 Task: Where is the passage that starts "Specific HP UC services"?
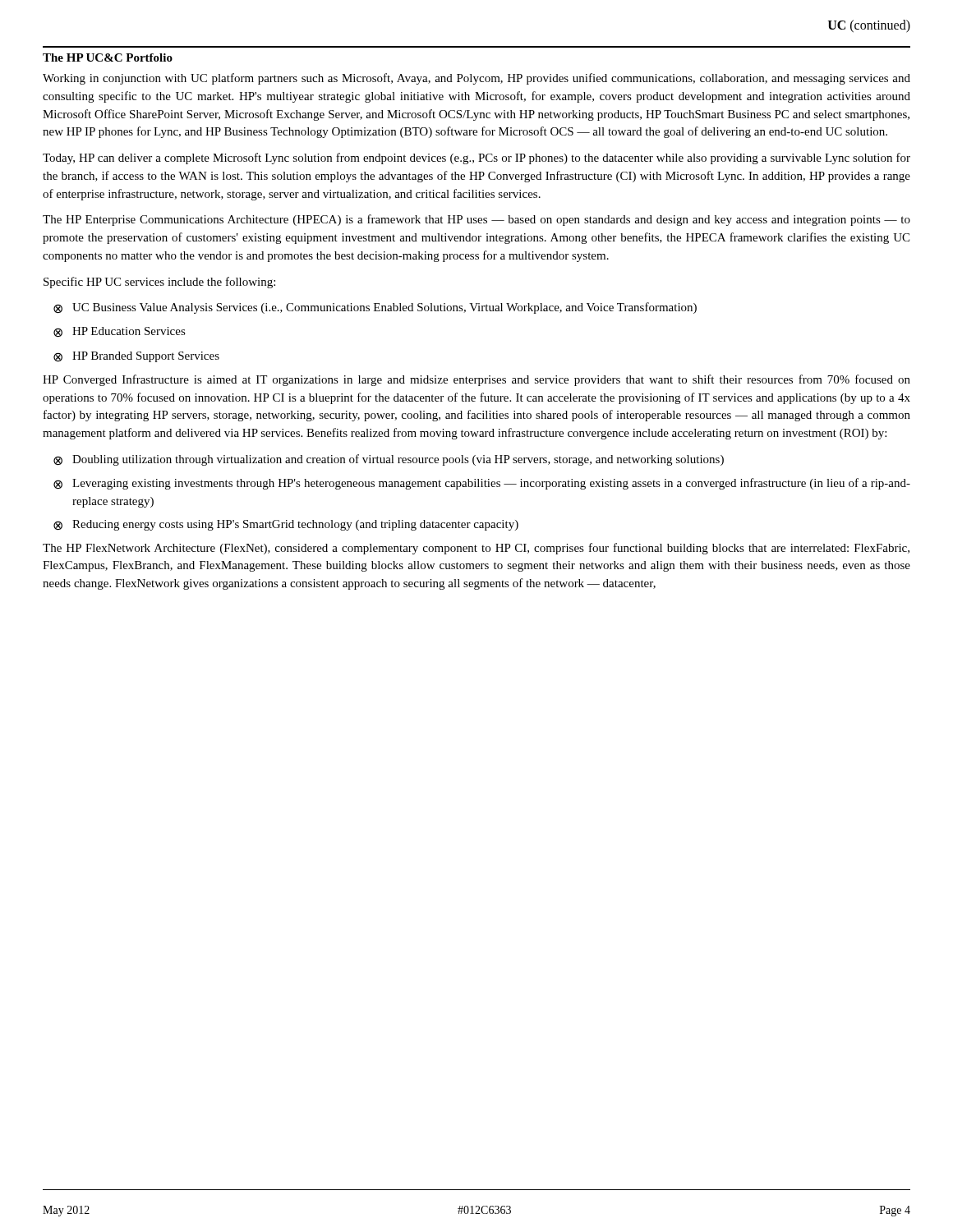[160, 281]
